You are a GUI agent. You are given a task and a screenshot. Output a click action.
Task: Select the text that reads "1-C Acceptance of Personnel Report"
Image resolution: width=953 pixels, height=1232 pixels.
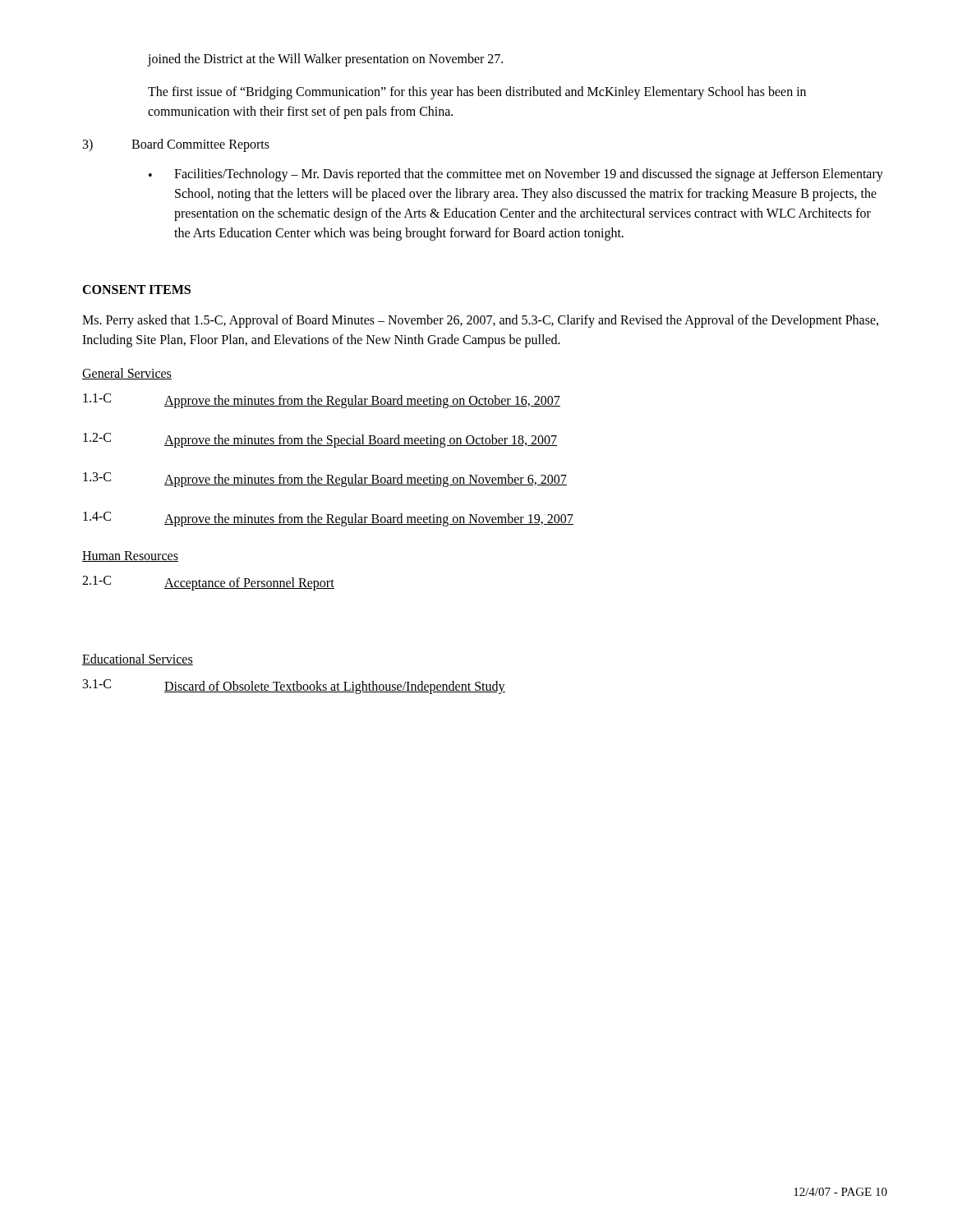pyautogui.click(x=208, y=583)
